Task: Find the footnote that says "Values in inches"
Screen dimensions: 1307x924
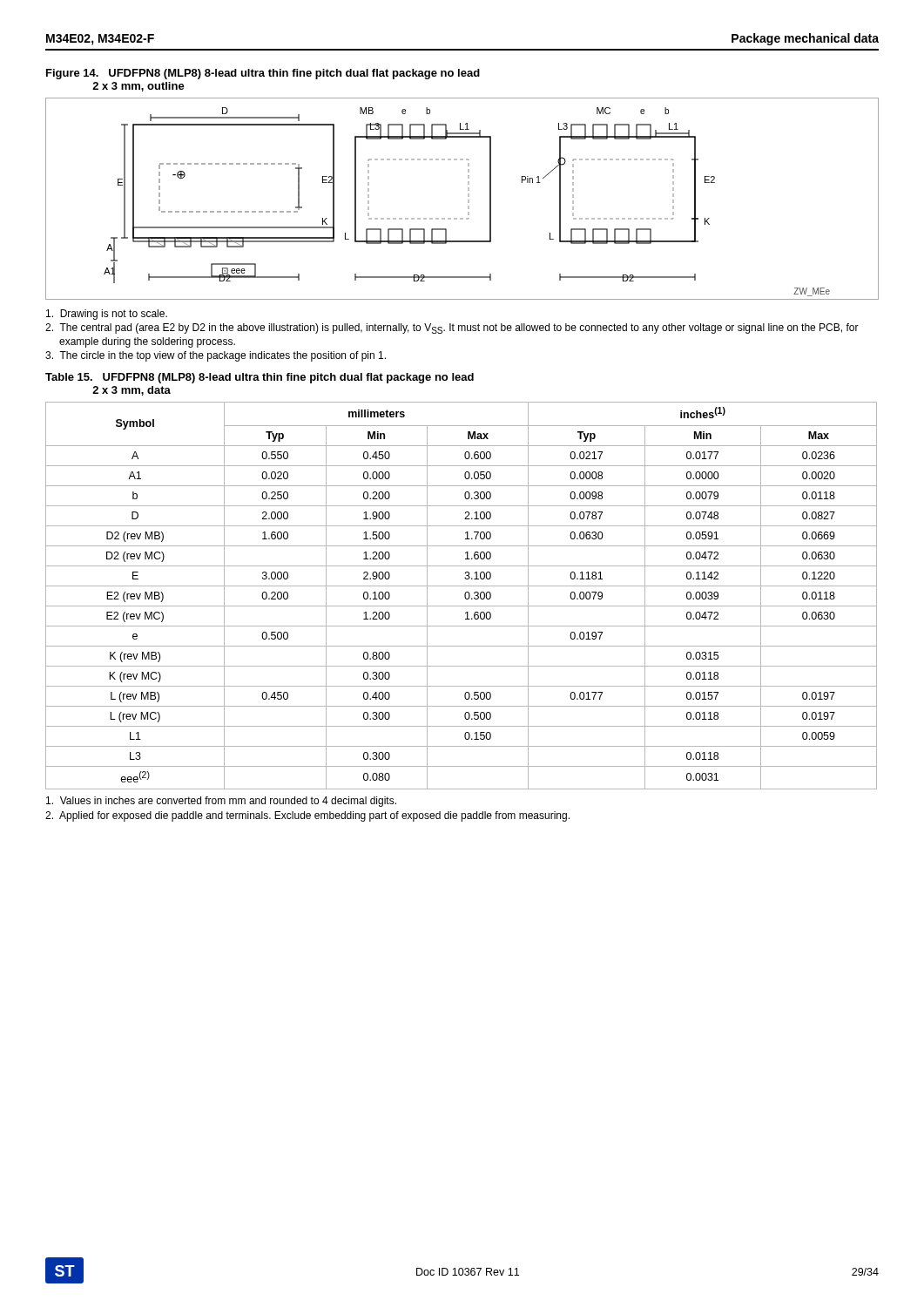Action: [221, 800]
